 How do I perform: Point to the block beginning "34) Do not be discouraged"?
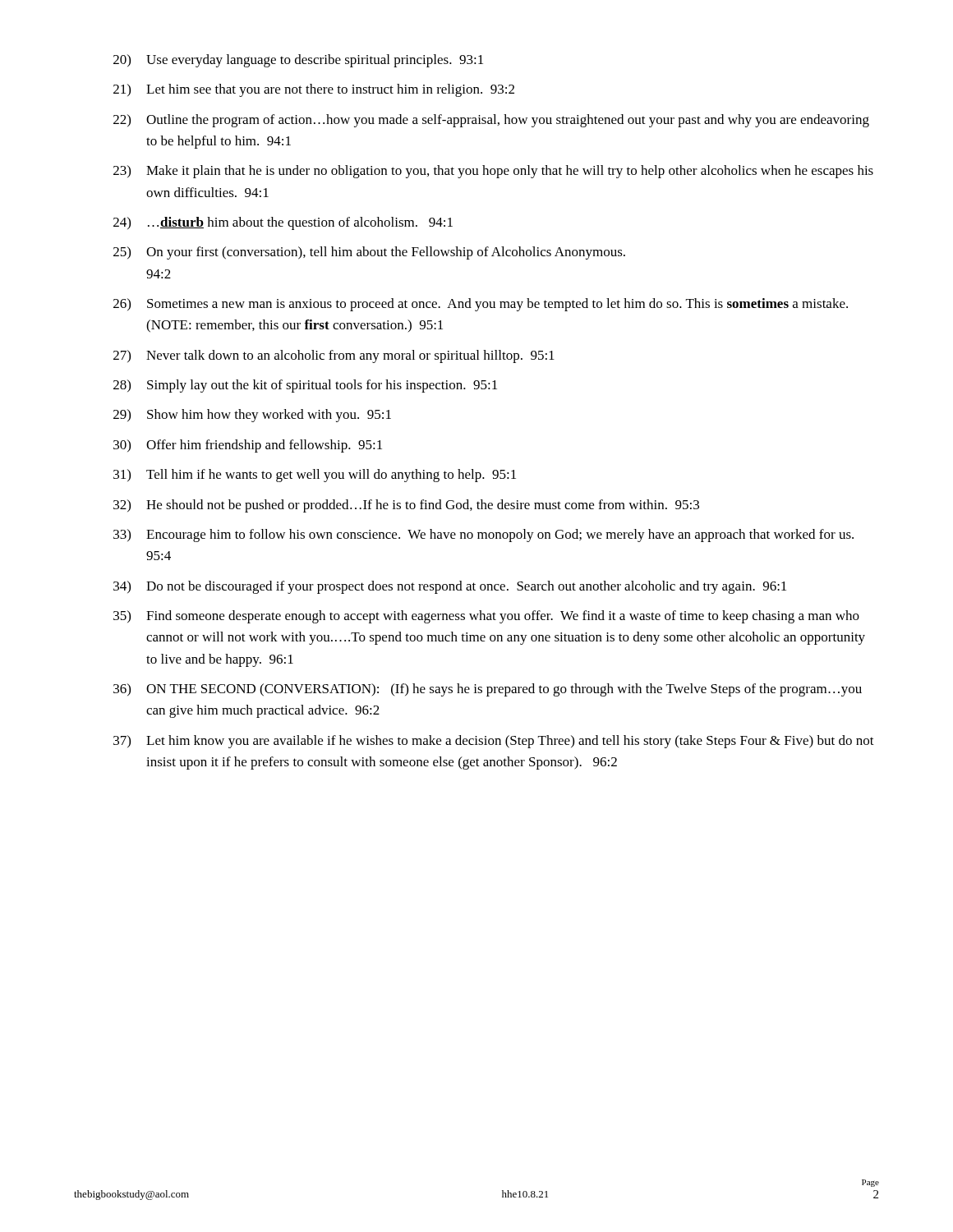pos(476,586)
